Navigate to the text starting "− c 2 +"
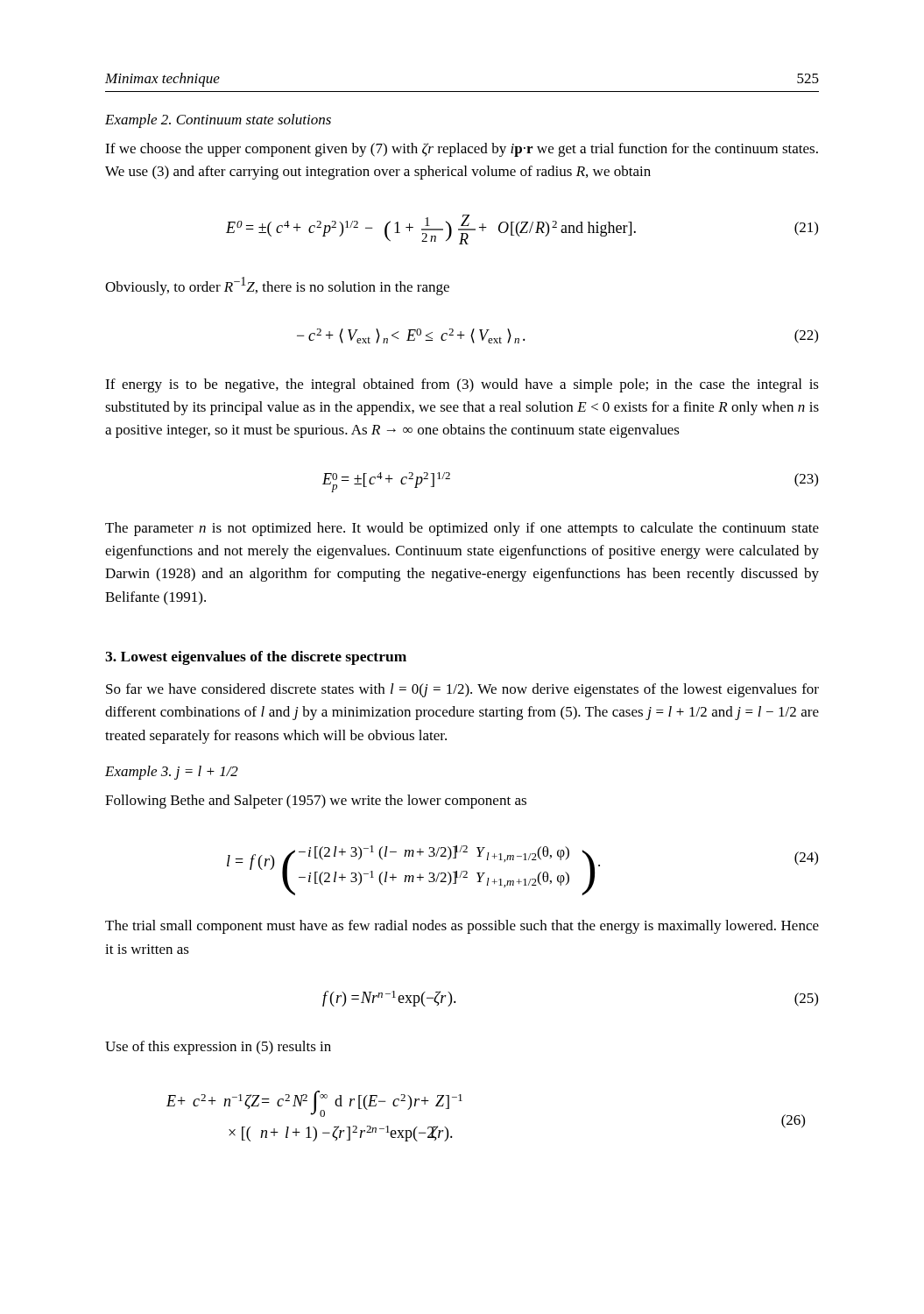 [413, 336]
